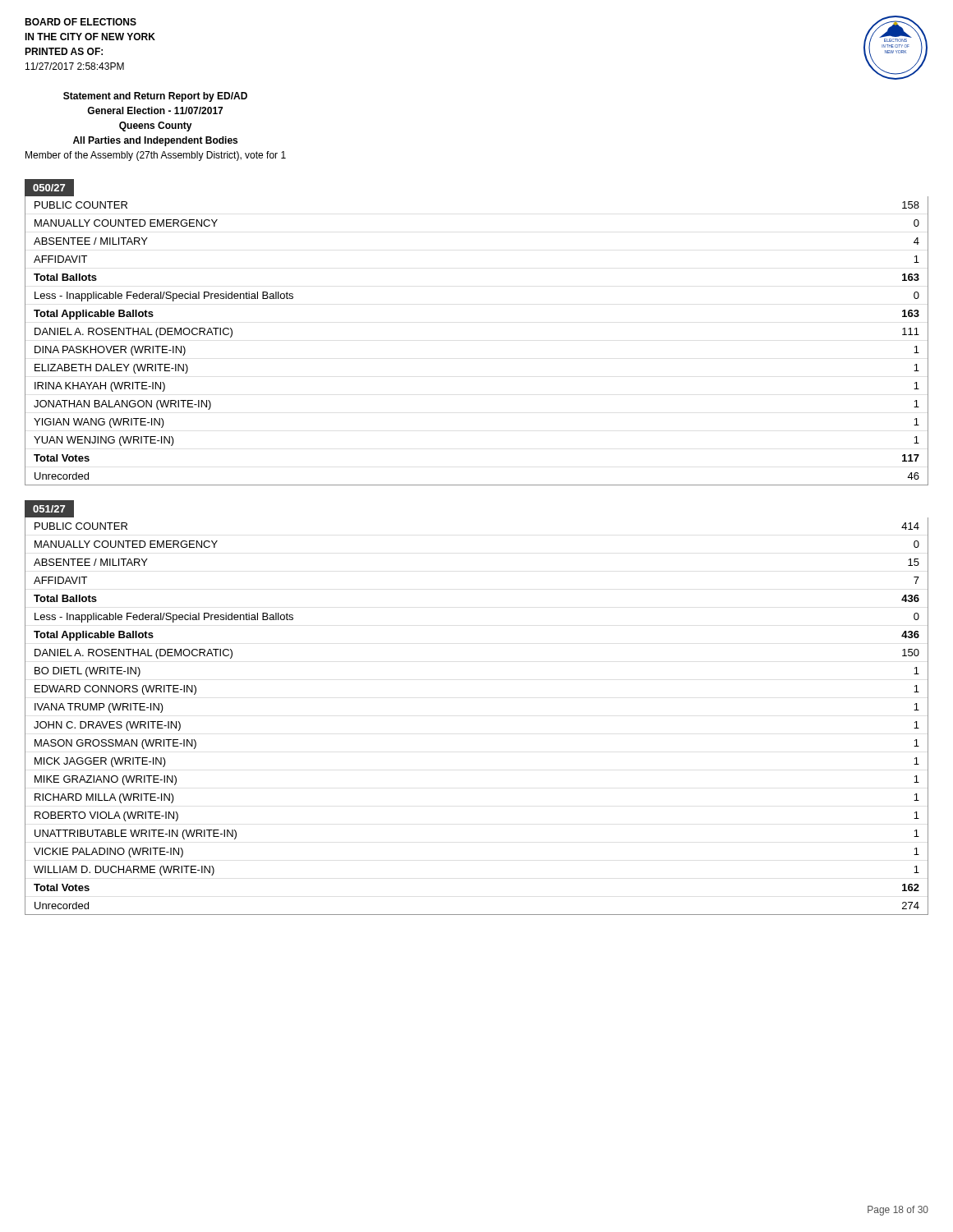Find the table that mentions "YUAN WENJING (WRITE-IN)"
This screenshot has width=953, height=1232.
coord(476,341)
